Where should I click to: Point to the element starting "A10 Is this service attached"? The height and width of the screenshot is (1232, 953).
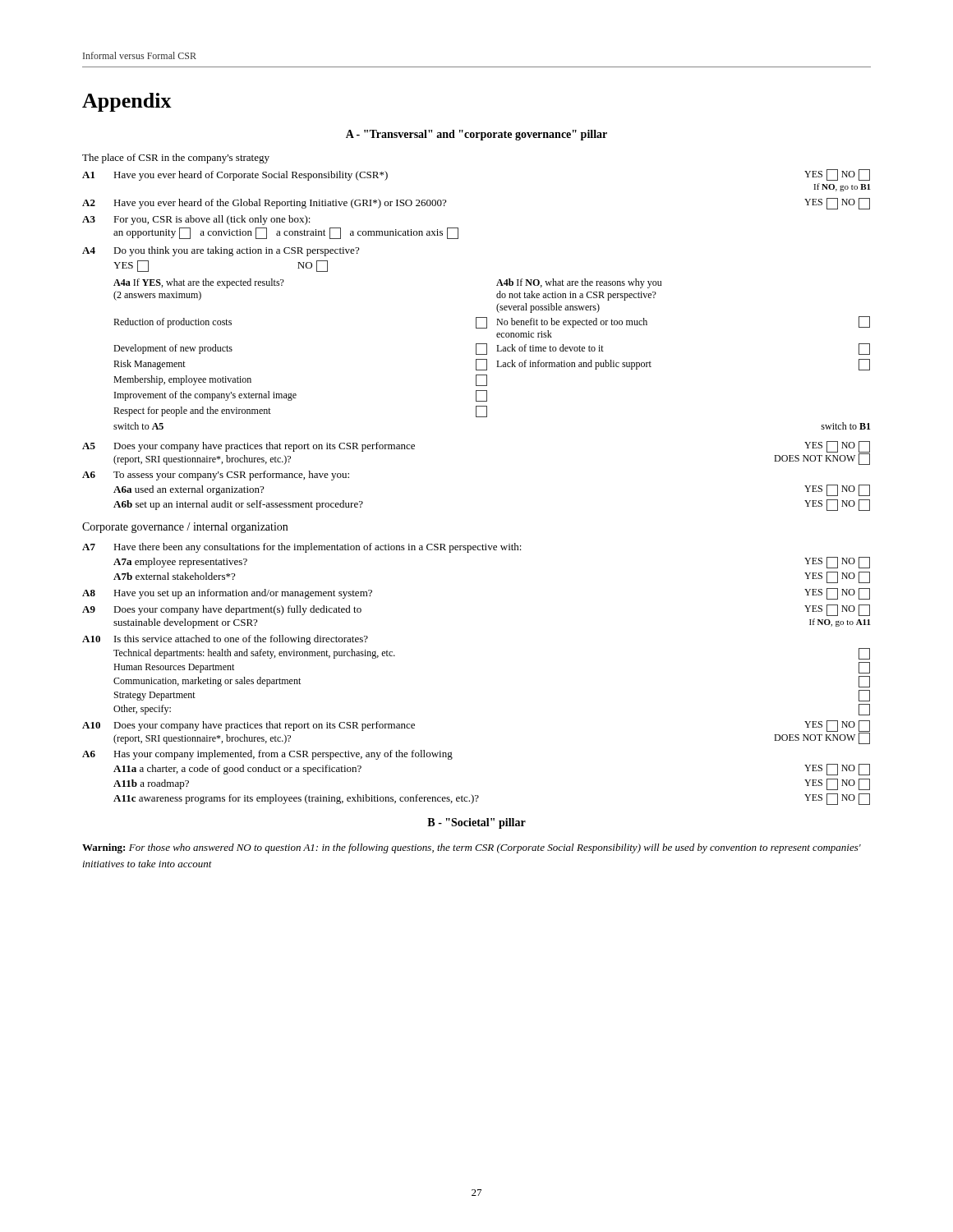coord(225,640)
